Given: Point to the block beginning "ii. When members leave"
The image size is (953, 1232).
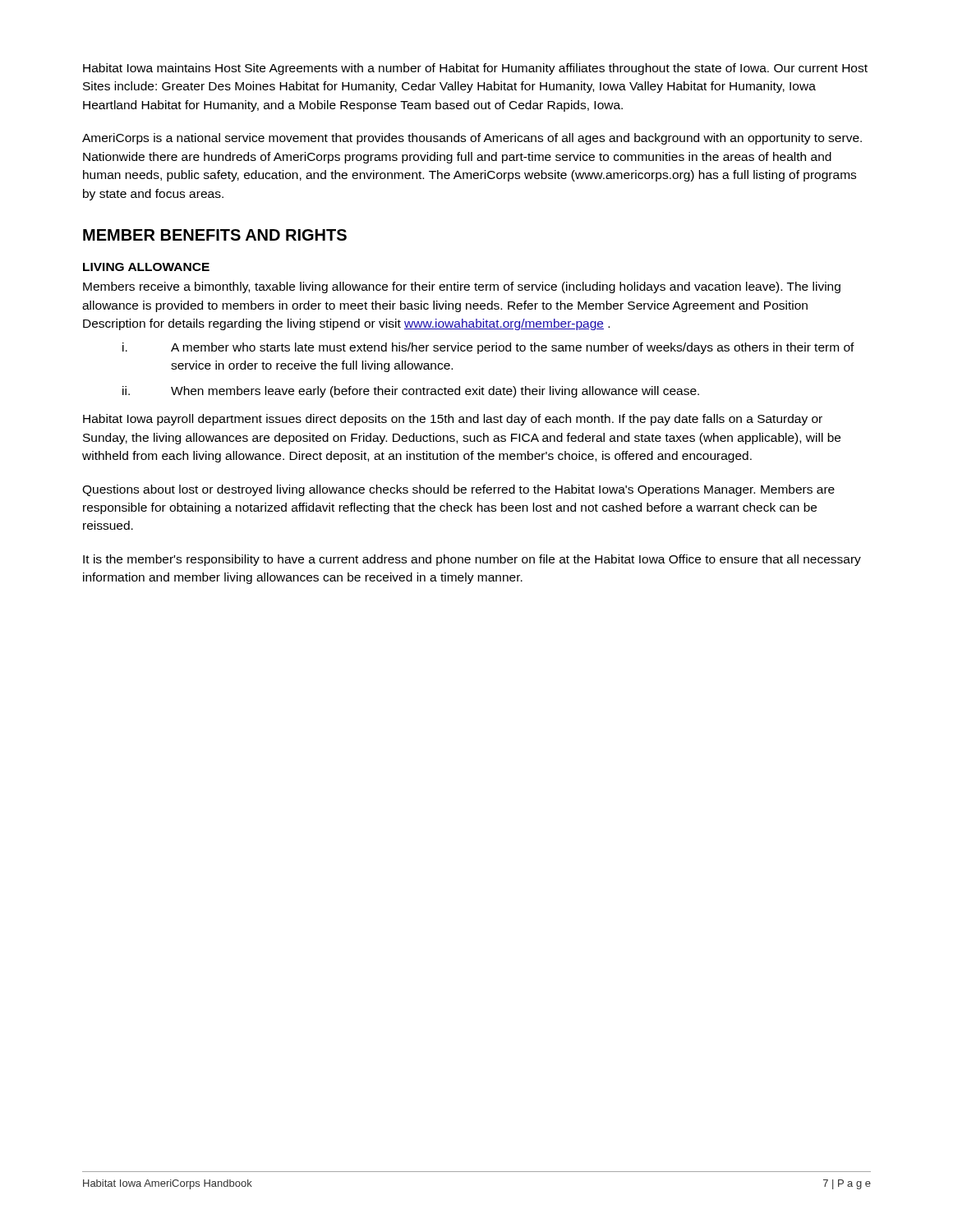Looking at the screenshot, I should click(476, 391).
